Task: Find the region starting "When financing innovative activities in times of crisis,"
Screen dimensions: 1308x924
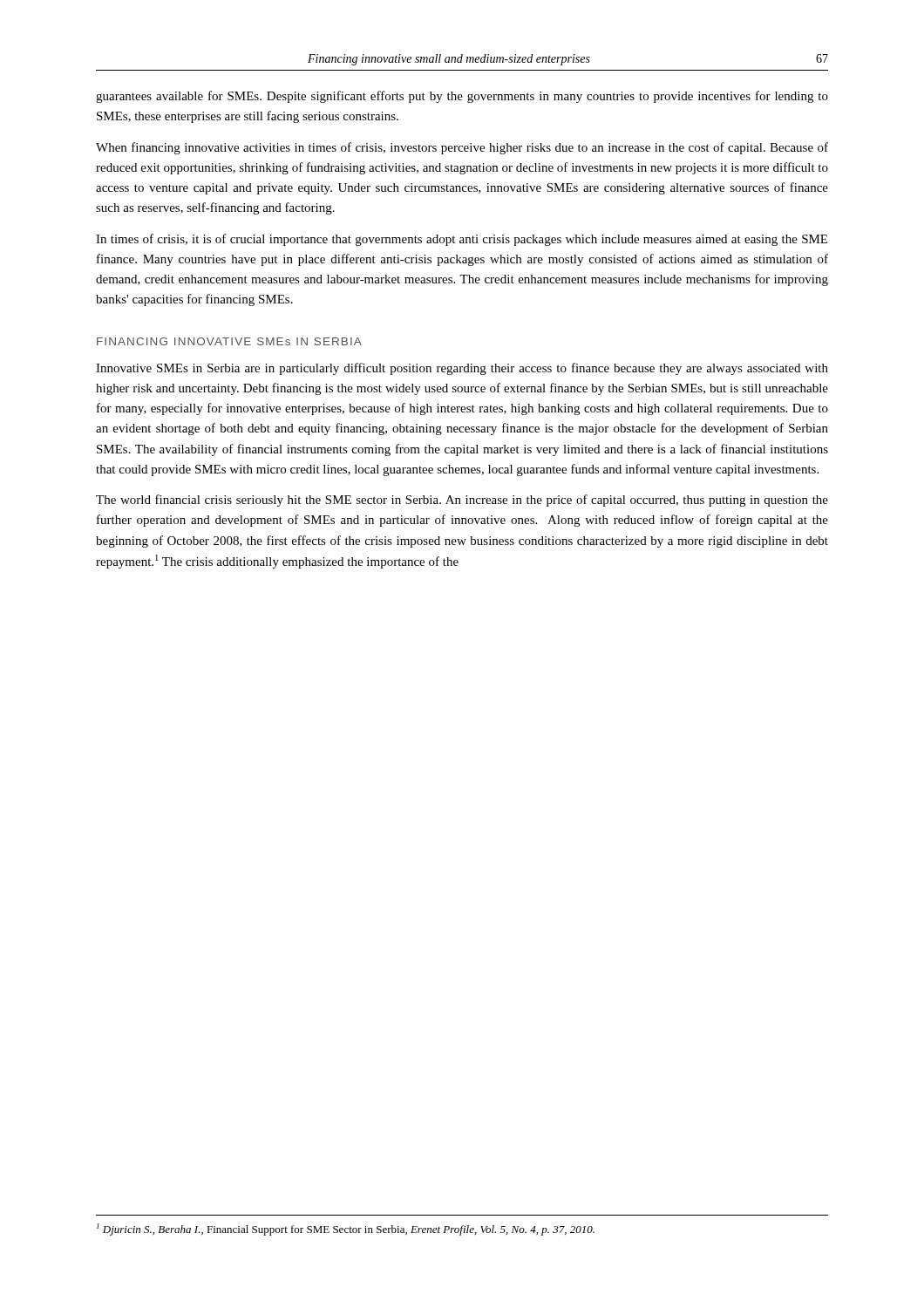Action: click(462, 177)
